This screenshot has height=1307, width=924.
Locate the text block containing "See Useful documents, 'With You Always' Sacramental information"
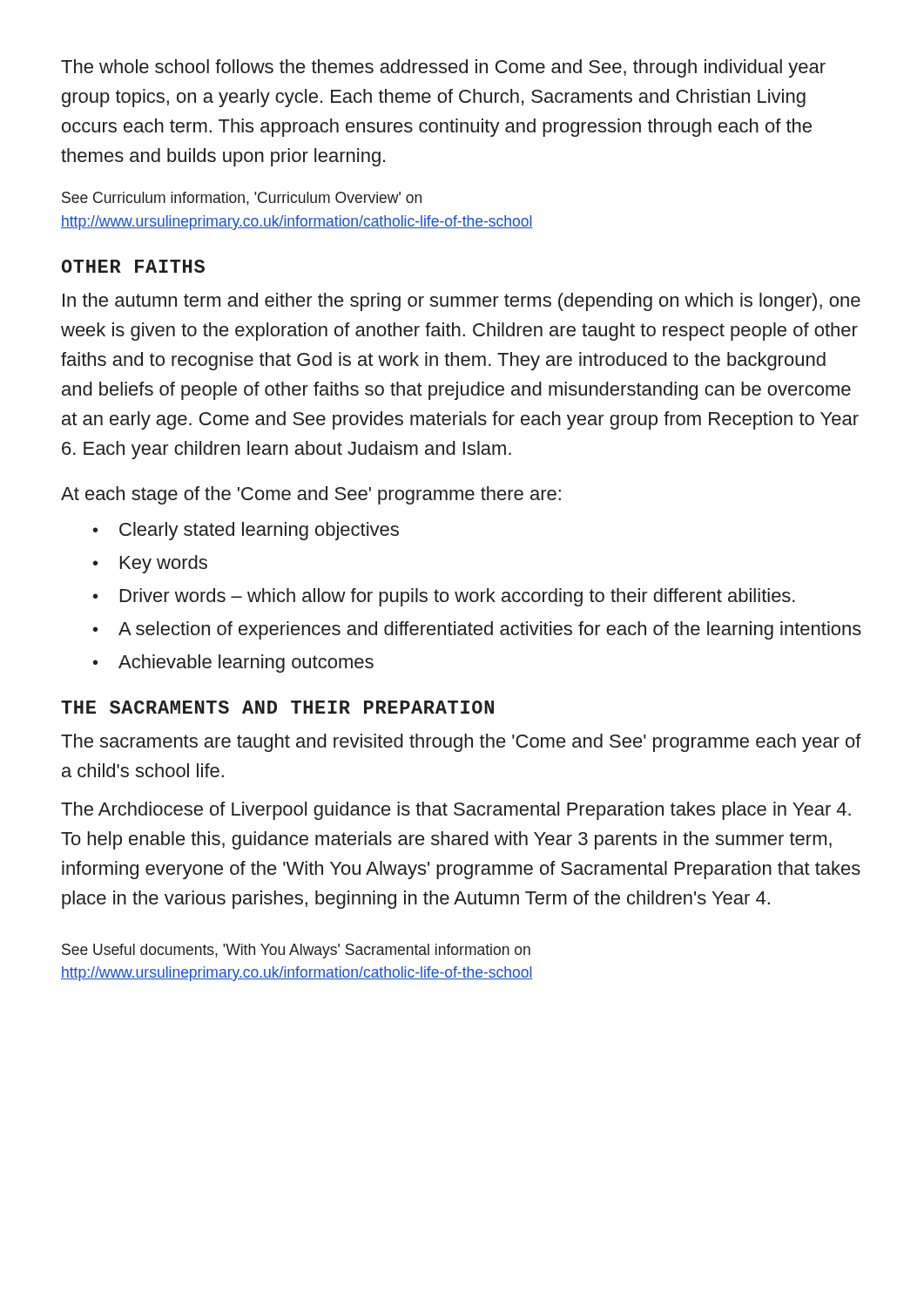297,961
